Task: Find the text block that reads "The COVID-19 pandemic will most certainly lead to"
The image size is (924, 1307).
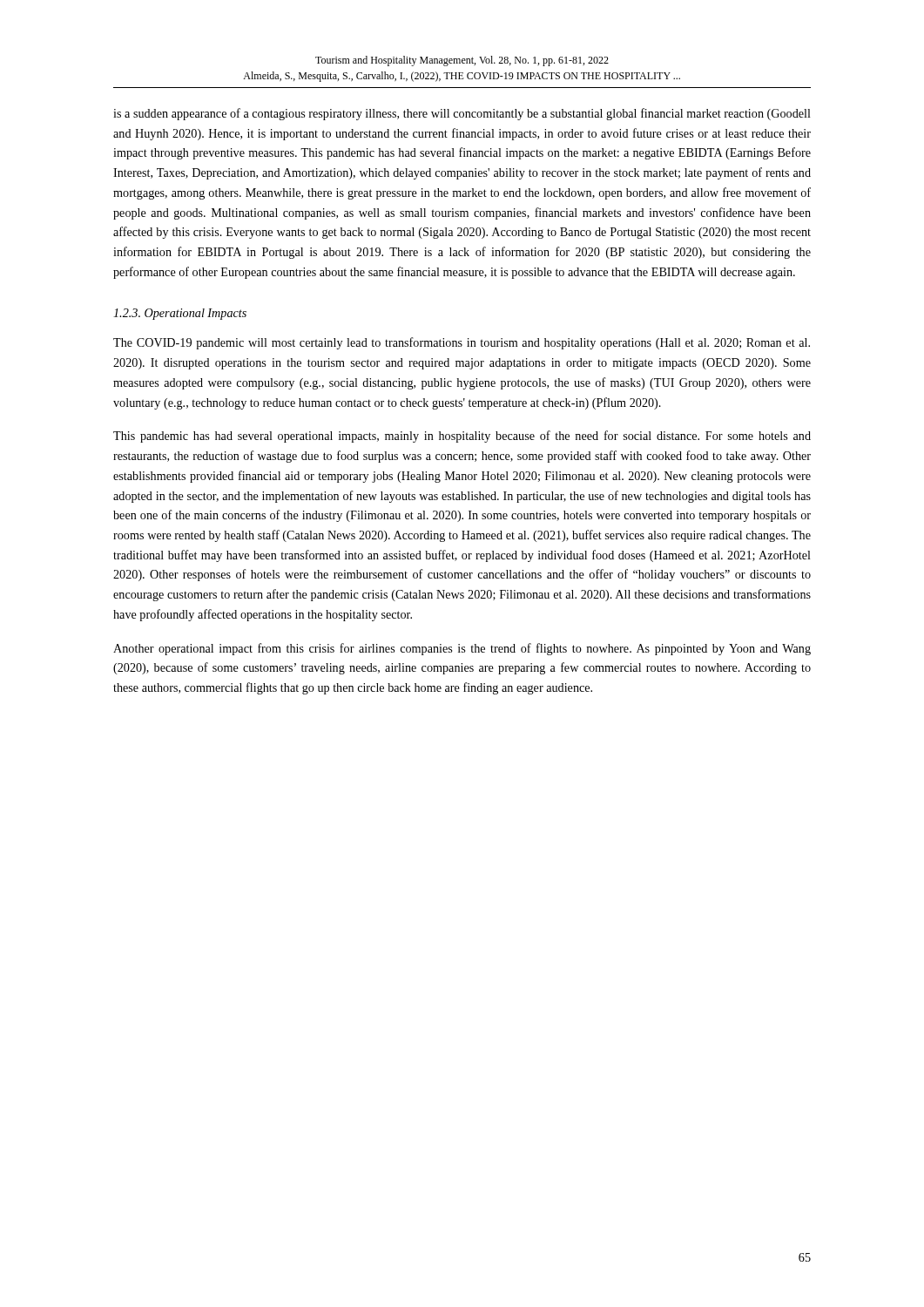Action: [x=462, y=373]
